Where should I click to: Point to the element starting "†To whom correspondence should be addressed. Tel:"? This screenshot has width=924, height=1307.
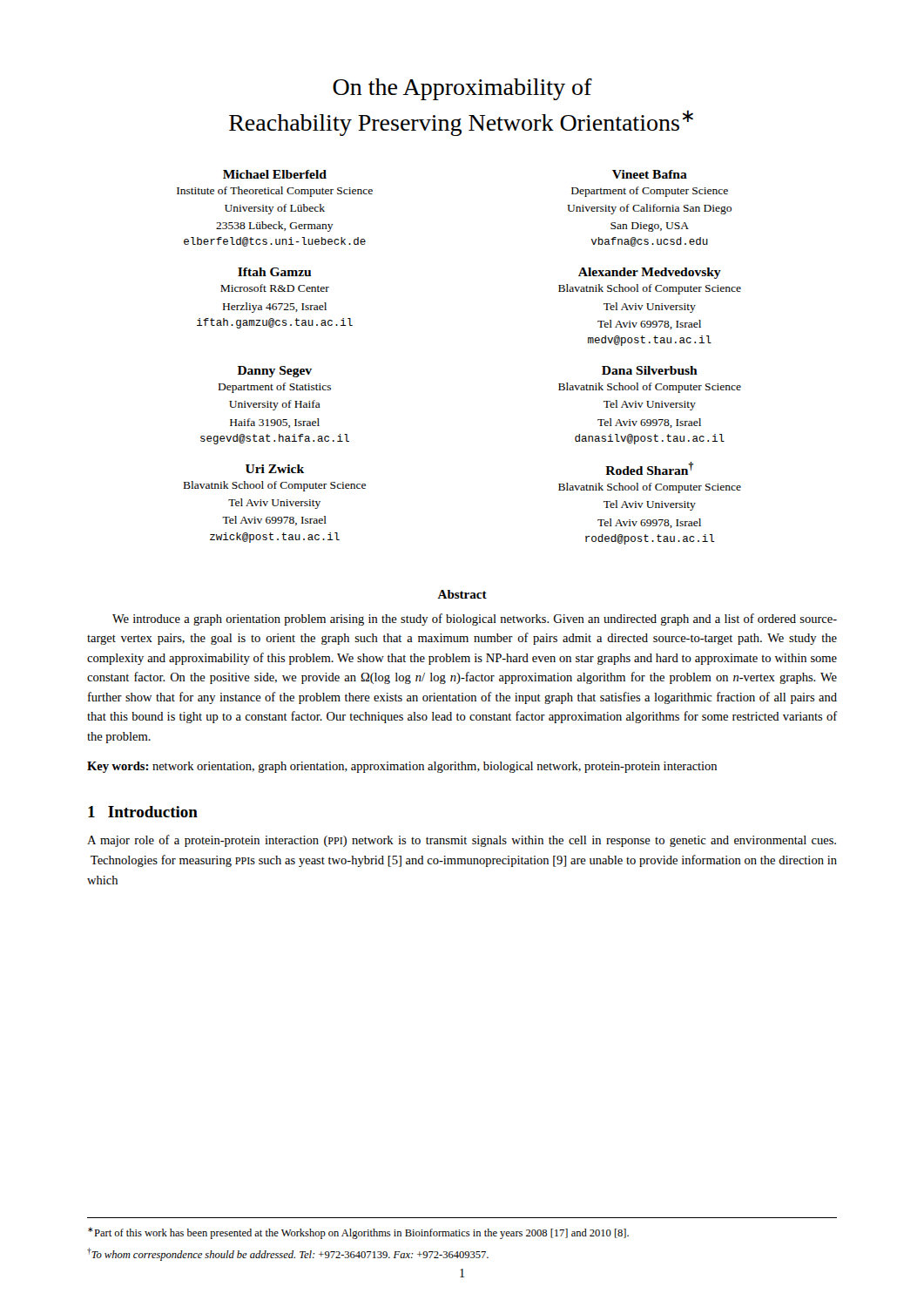(288, 1254)
